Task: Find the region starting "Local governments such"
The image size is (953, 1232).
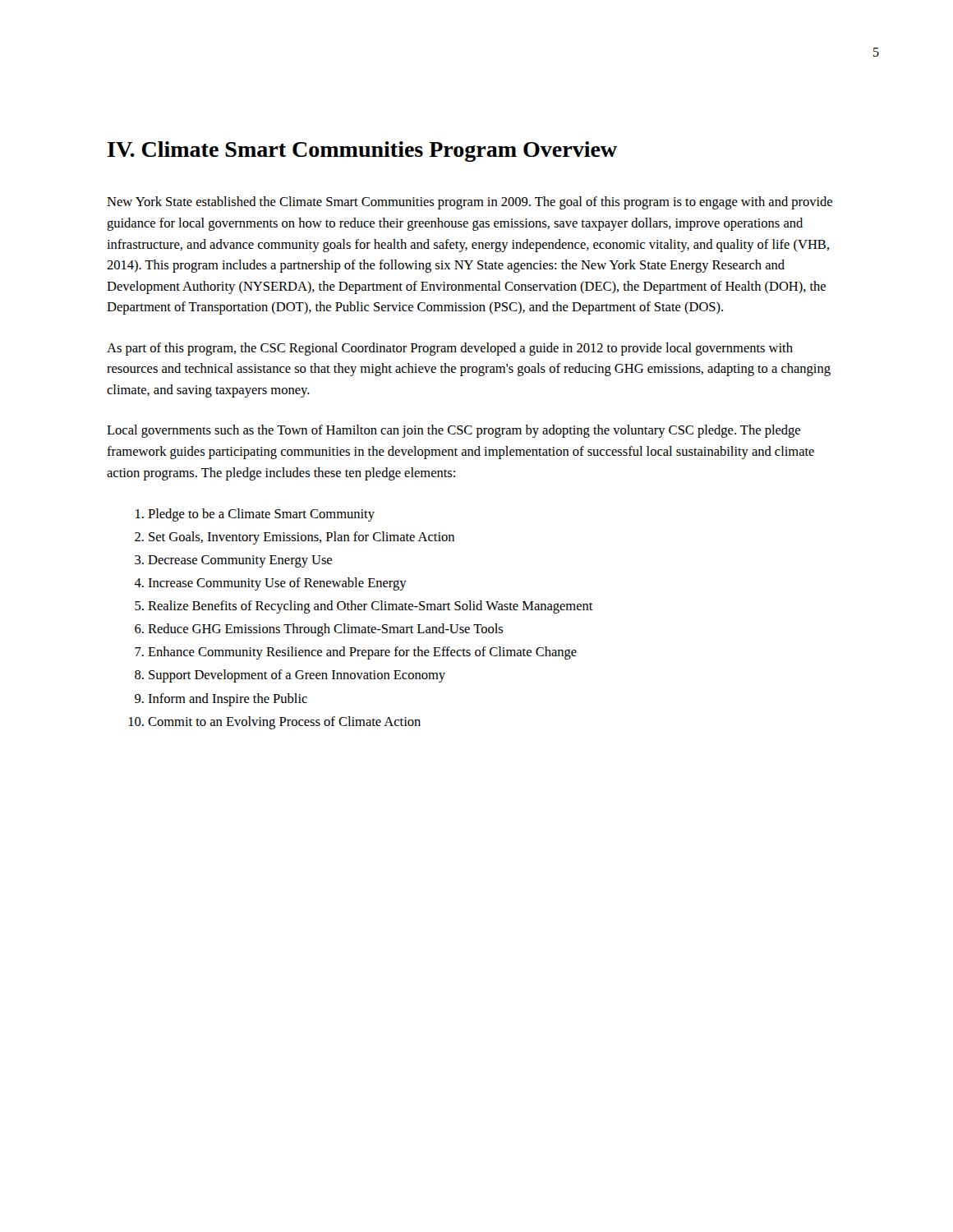Action: [461, 451]
